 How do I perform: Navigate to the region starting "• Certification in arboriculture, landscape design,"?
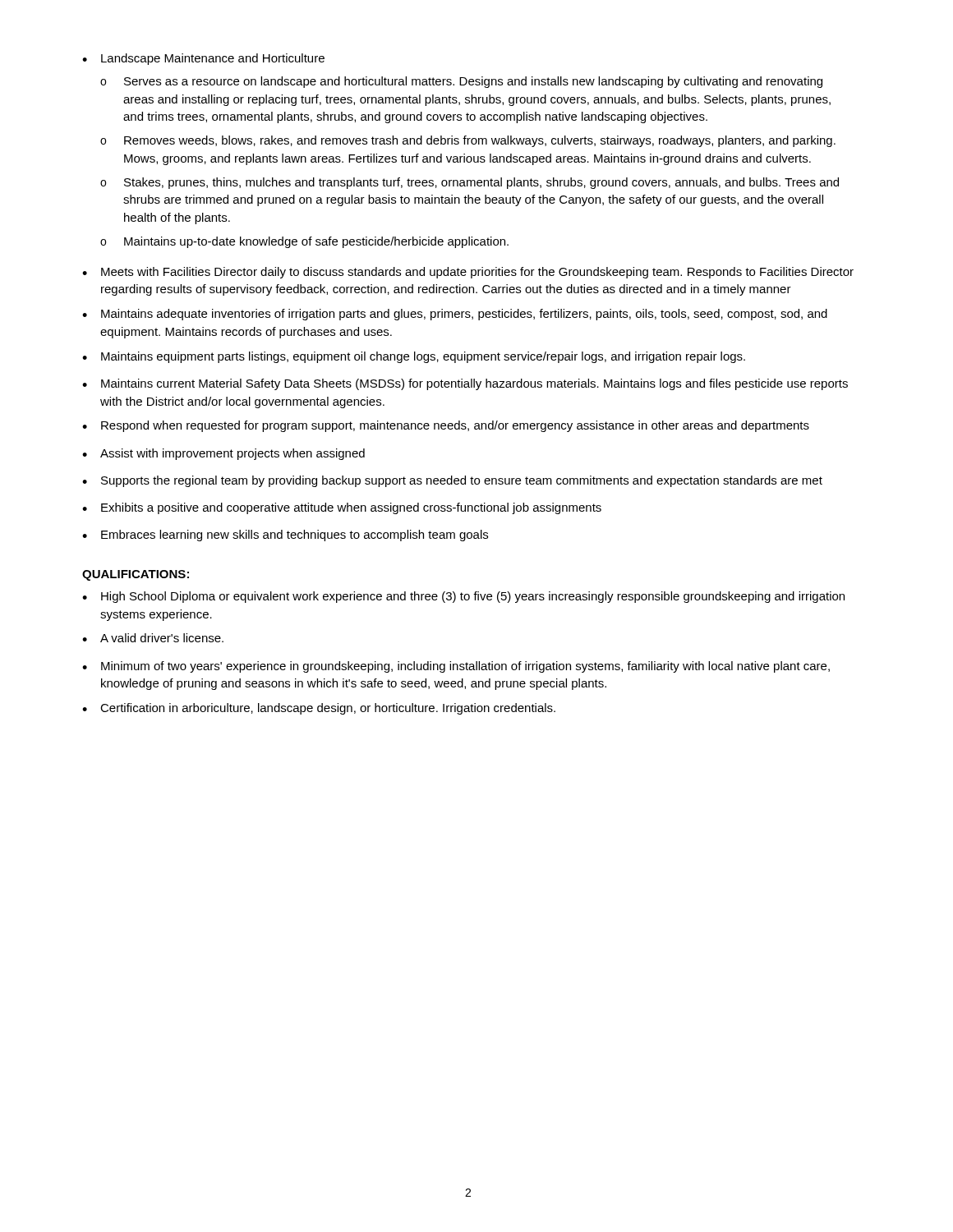coord(468,709)
